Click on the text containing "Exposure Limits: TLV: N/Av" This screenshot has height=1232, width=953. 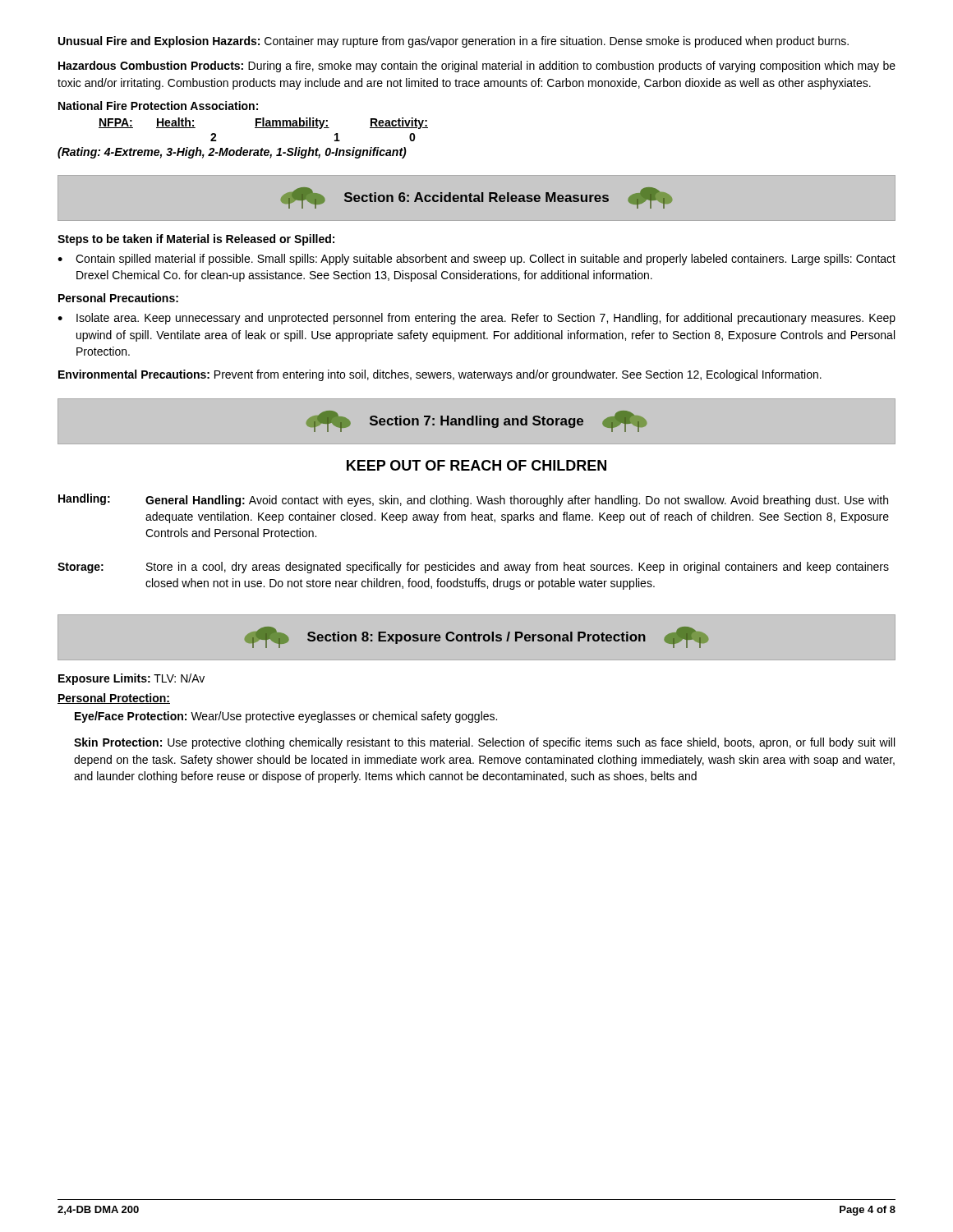131,679
